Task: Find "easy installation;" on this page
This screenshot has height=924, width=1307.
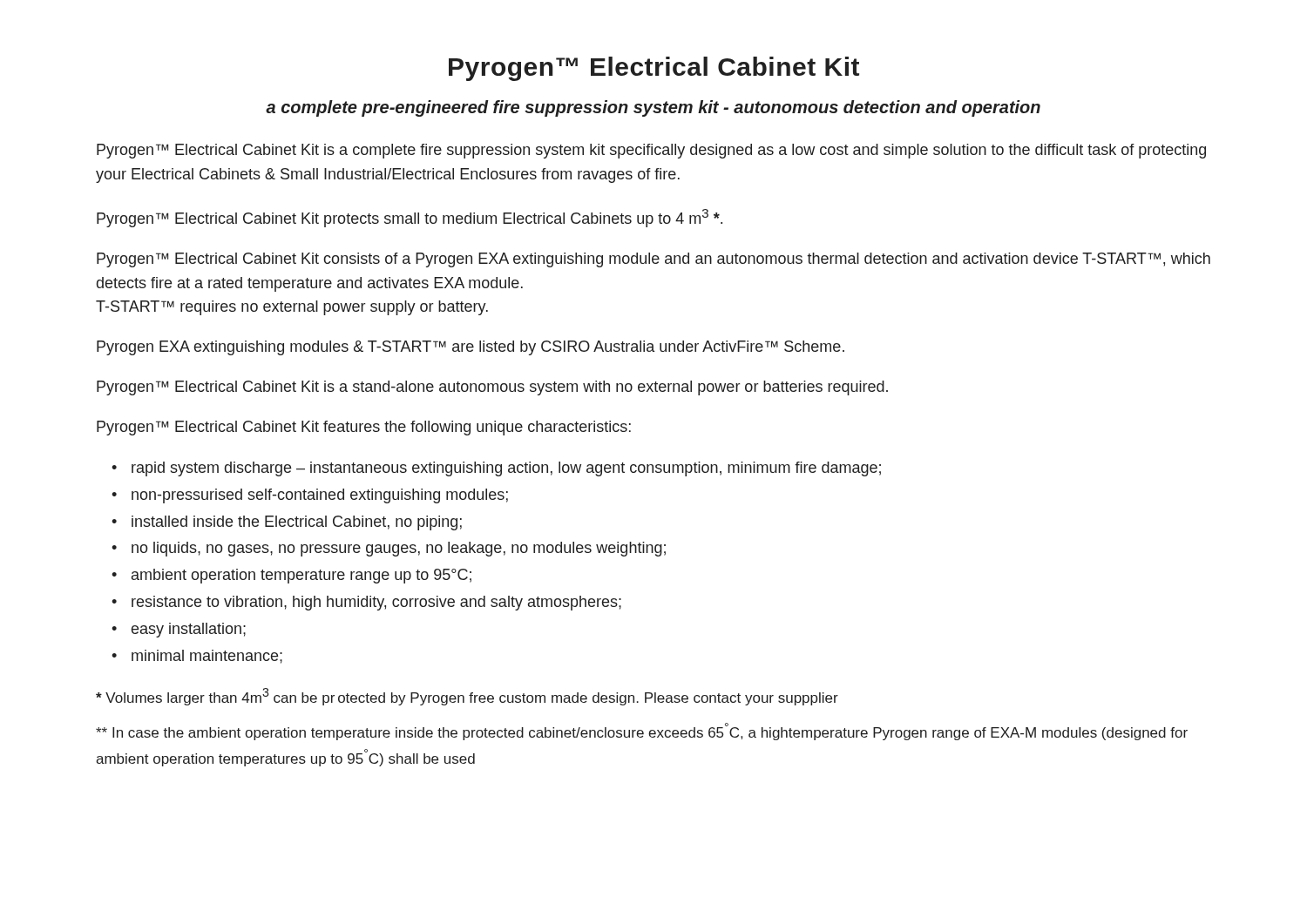Action: point(189,629)
